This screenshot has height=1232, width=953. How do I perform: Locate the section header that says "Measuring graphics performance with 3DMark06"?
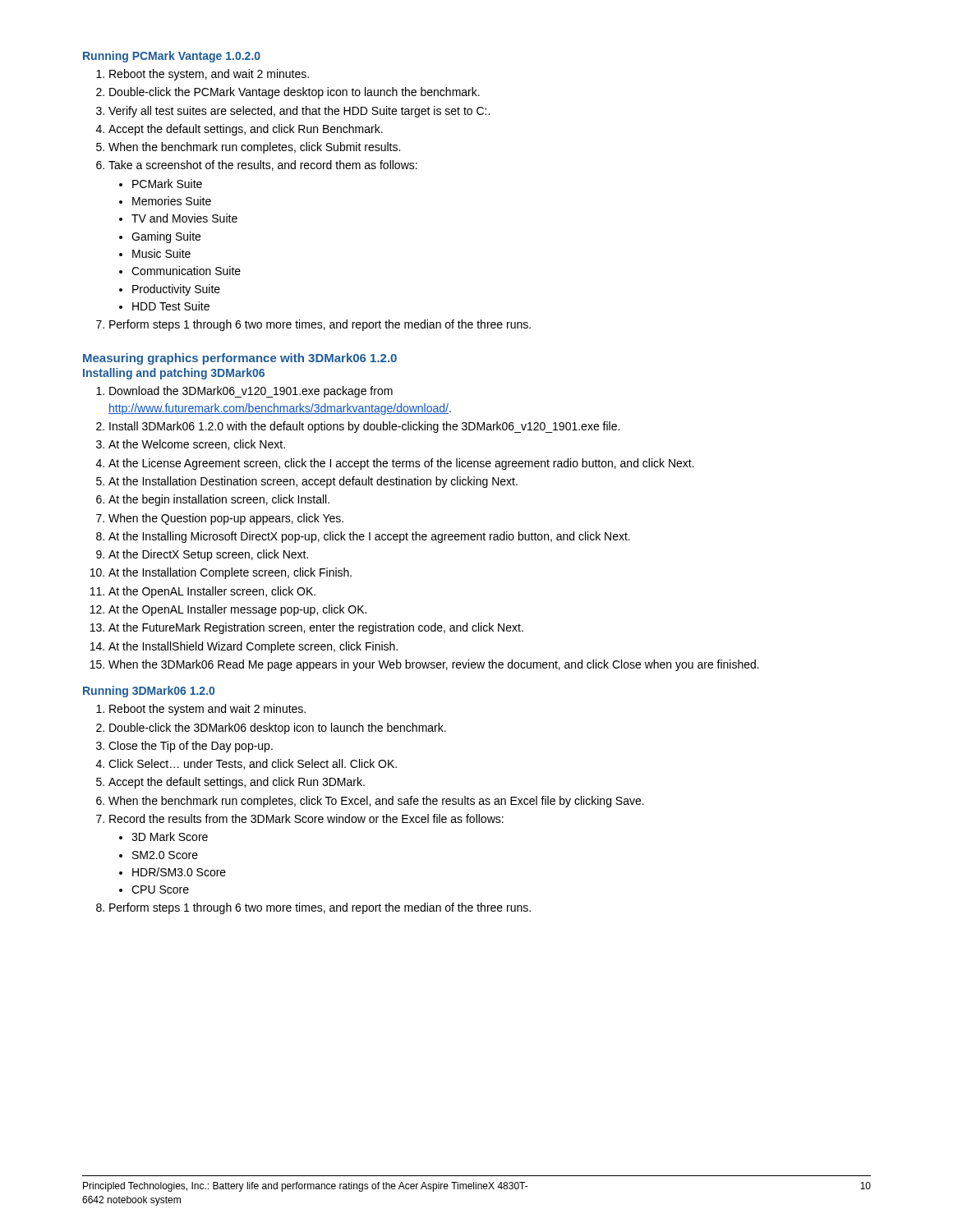pyautogui.click(x=240, y=358)
